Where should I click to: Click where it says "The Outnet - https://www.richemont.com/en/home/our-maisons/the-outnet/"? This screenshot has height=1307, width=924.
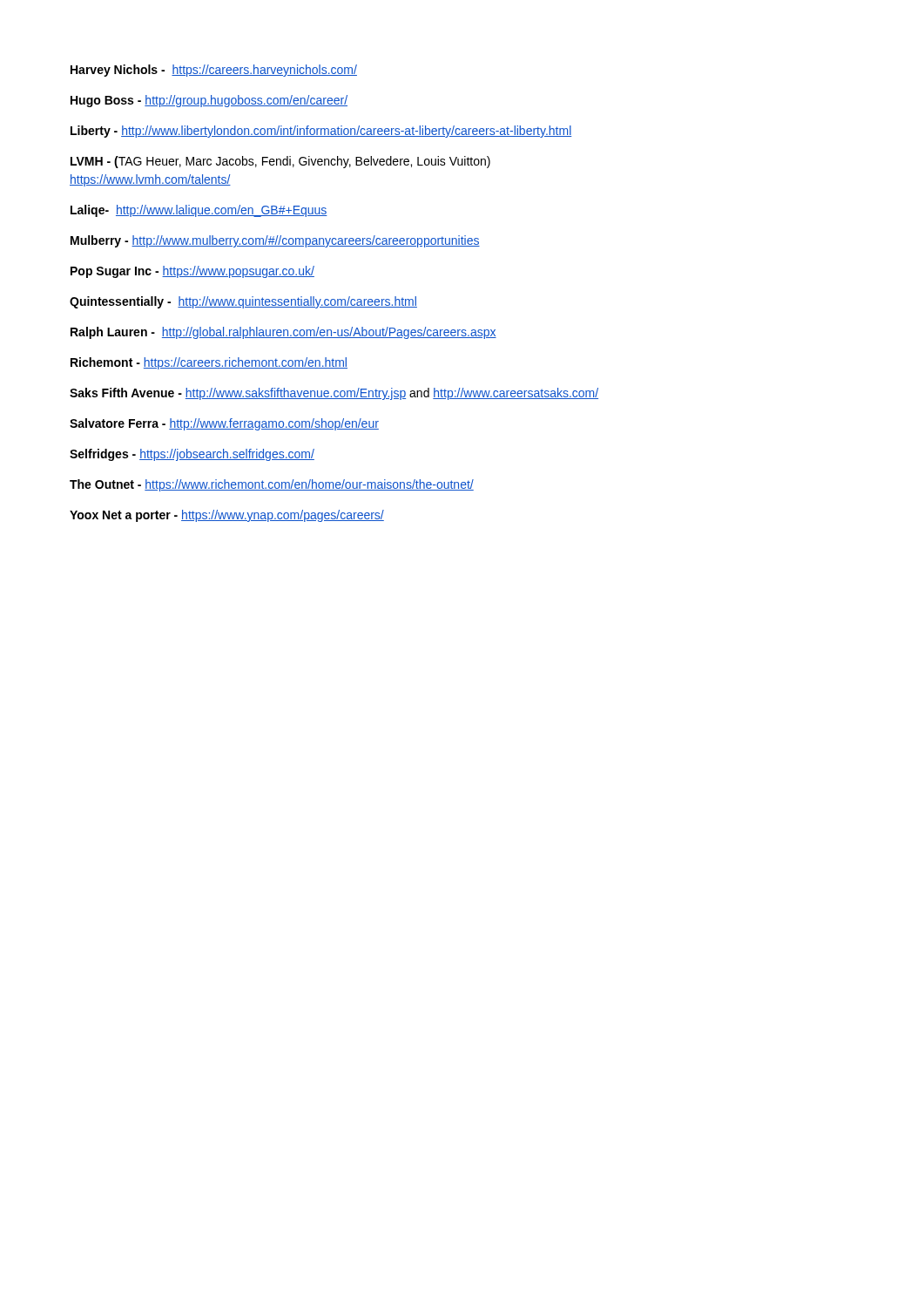tap(272, 484)
